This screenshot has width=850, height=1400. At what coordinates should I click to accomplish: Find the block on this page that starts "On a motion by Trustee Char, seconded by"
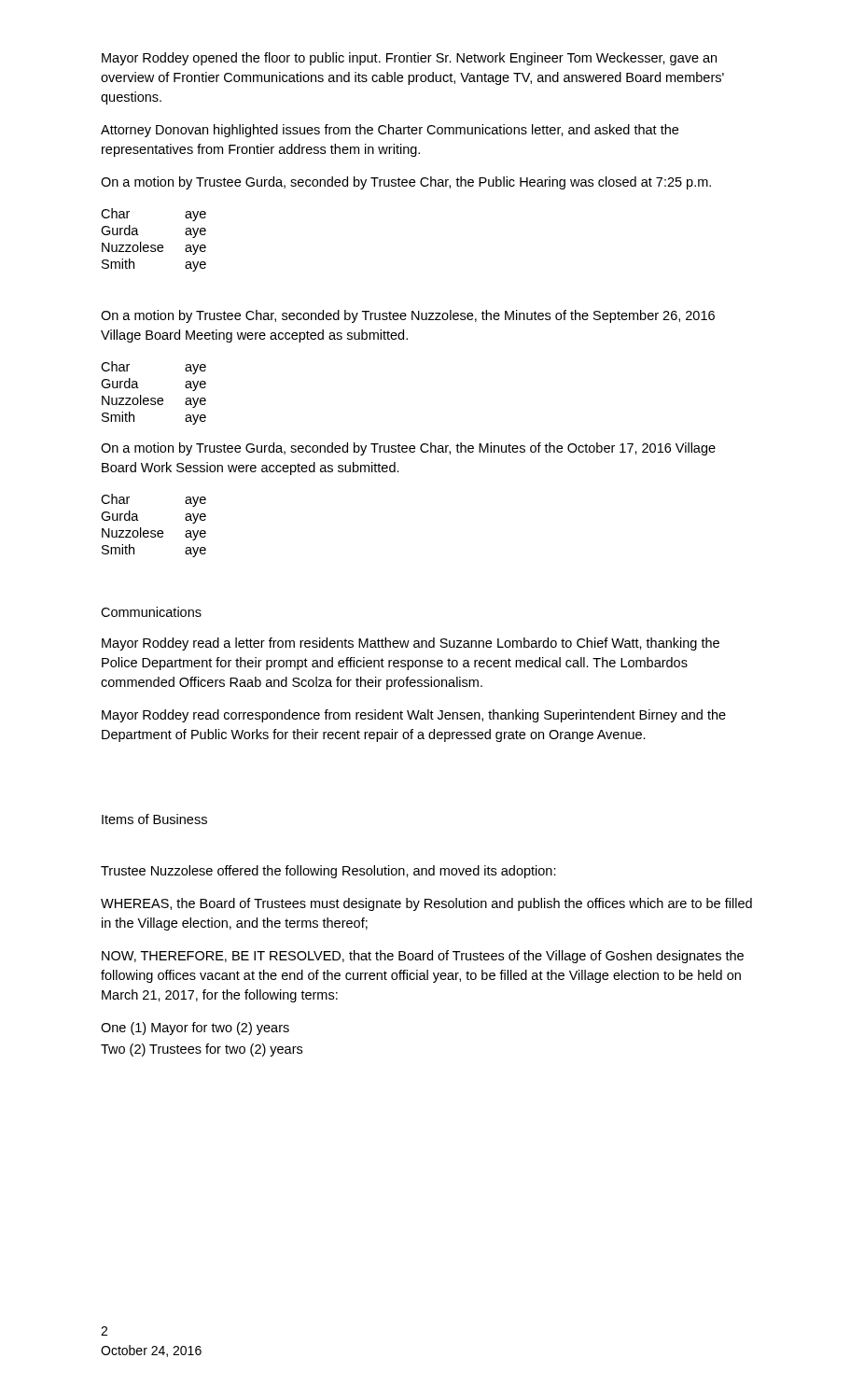click(x=408, y=325)
